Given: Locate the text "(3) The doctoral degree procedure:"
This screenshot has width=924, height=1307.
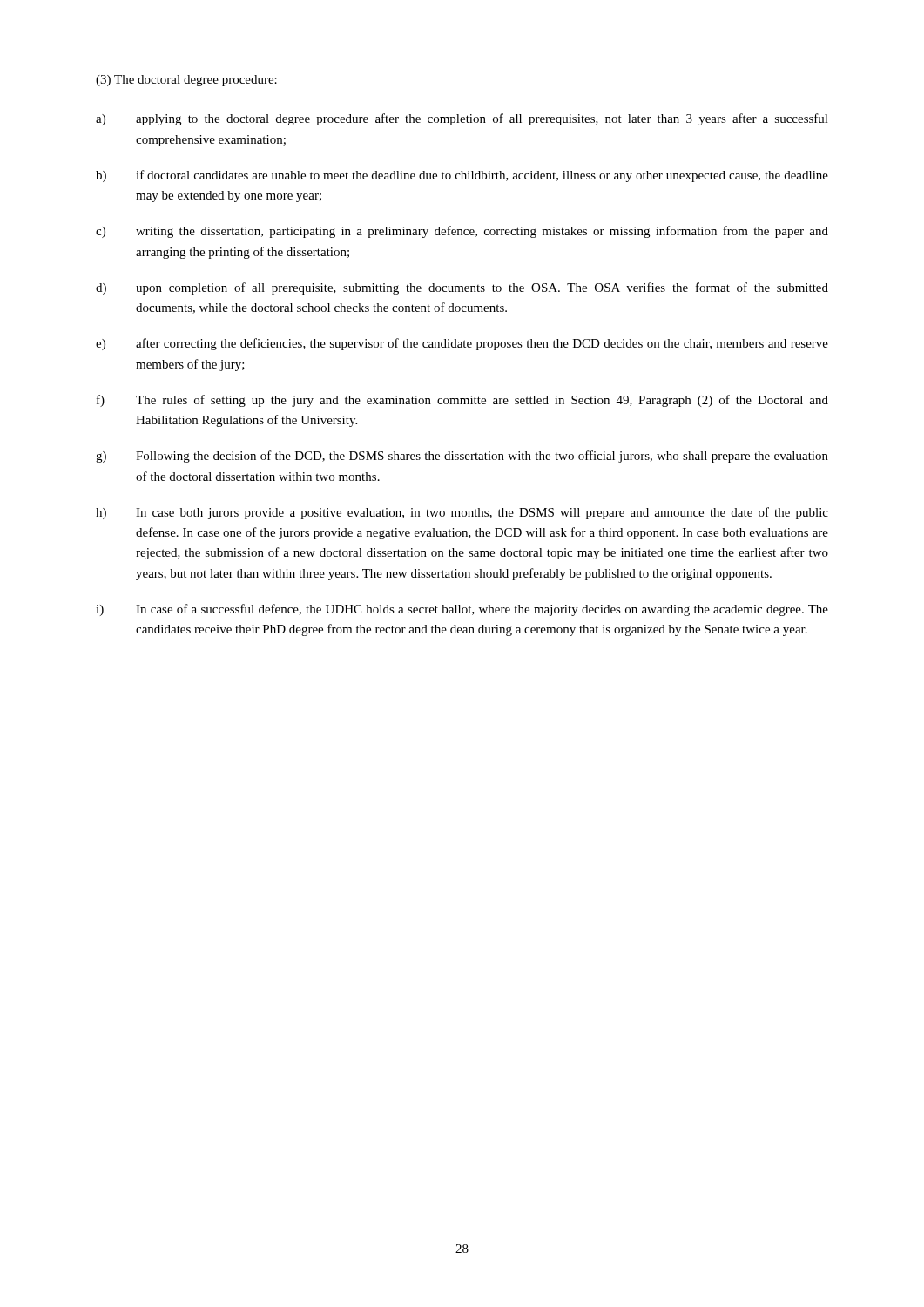Looking at the screenshot, I should coord(187,79).
